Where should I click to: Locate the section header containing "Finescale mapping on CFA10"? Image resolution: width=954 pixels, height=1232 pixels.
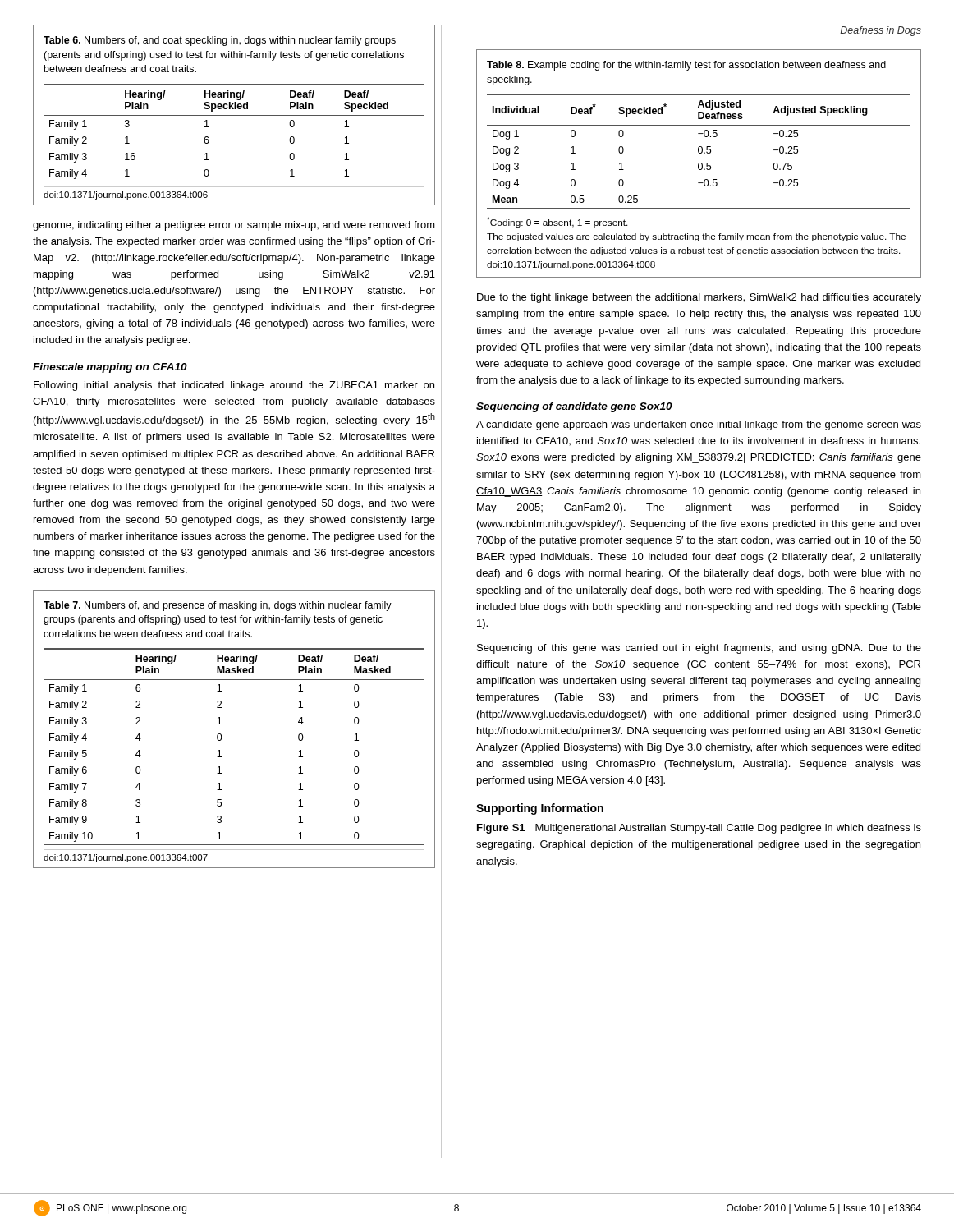[x=110, y=366]
